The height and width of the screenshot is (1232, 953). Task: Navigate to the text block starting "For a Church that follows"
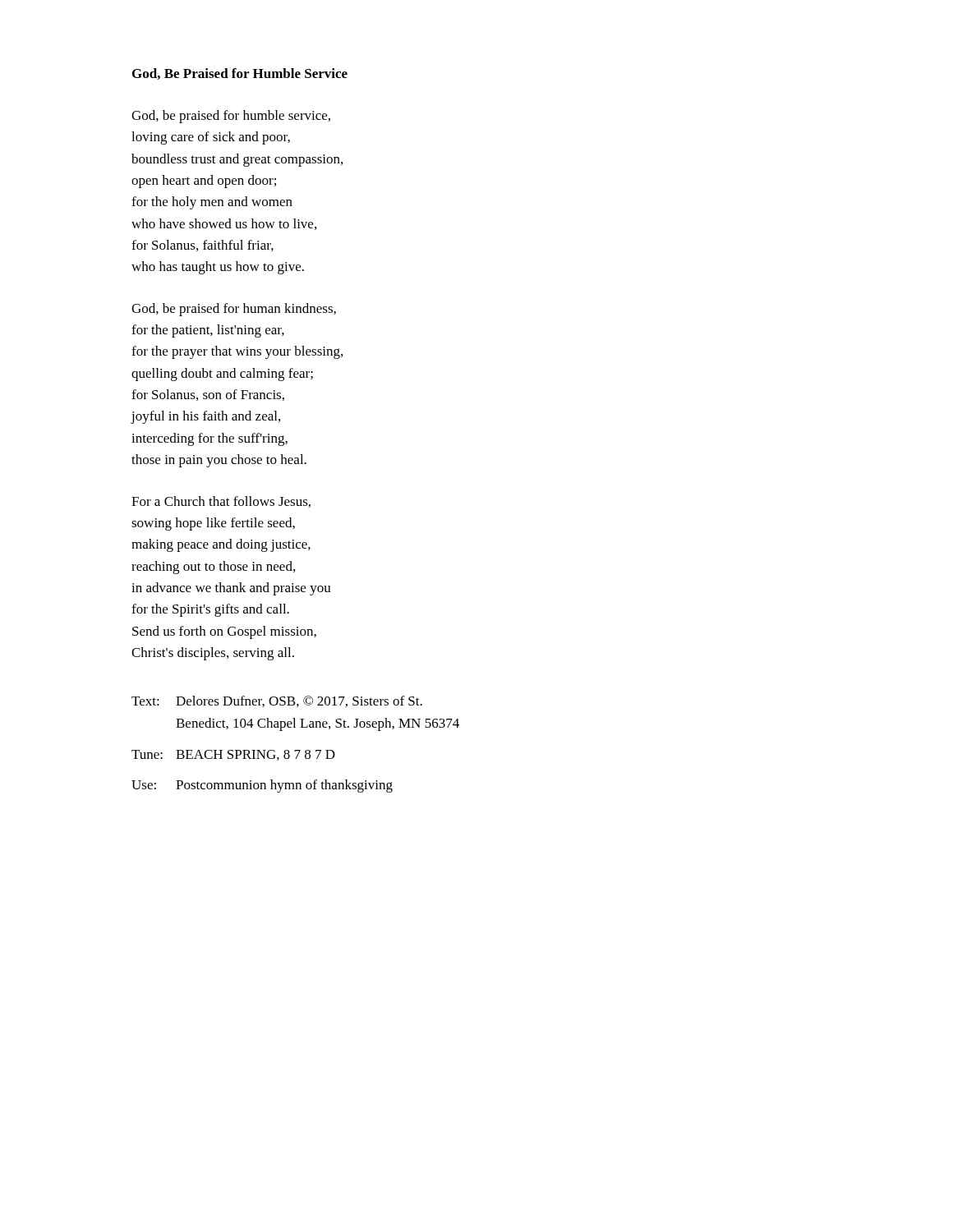(x=221, y=502)
